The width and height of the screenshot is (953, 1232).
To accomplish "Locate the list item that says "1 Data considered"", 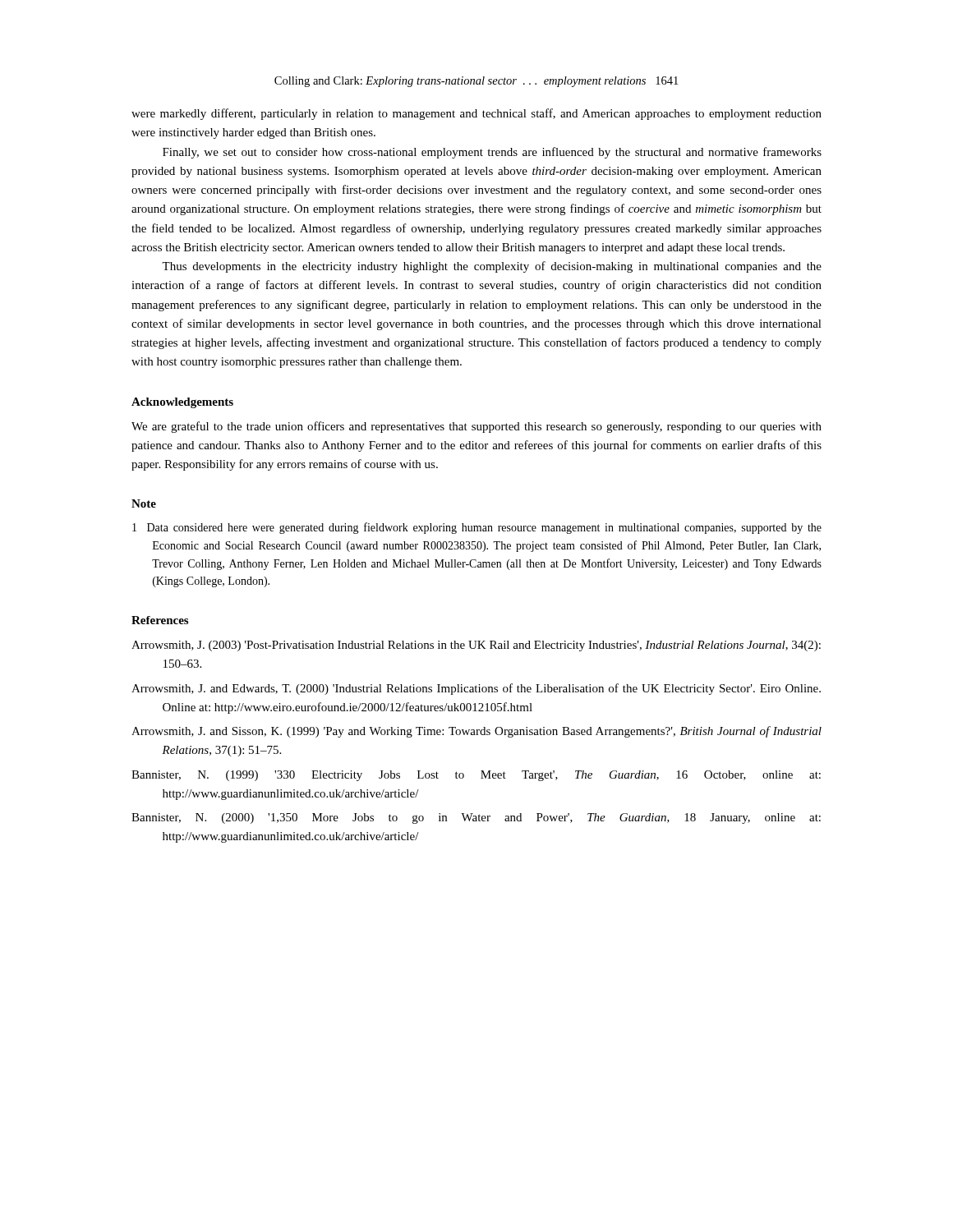I will (x=476, y=555).
